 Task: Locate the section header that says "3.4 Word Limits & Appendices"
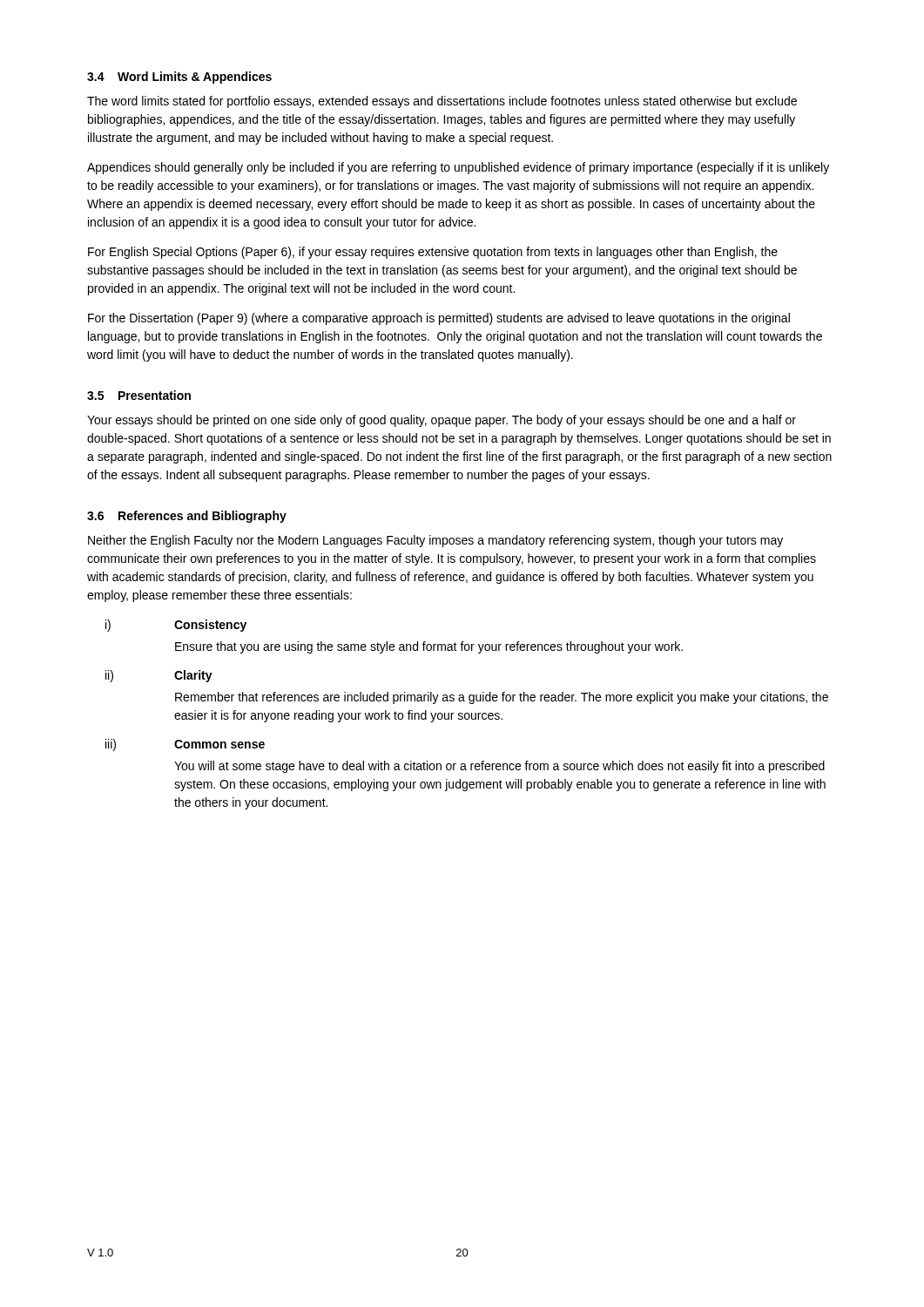pos(180,77)
